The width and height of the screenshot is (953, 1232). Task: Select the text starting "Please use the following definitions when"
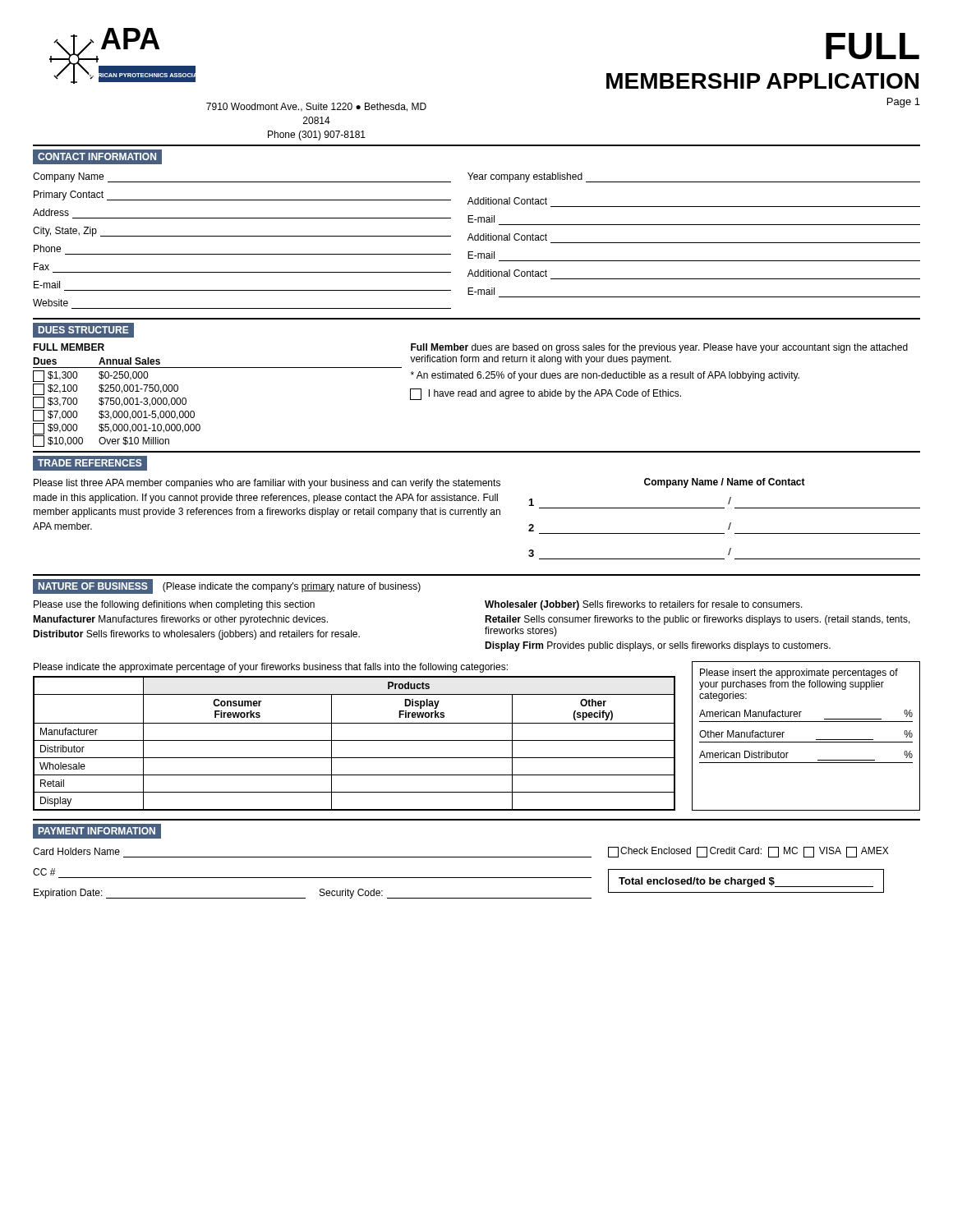476,627
